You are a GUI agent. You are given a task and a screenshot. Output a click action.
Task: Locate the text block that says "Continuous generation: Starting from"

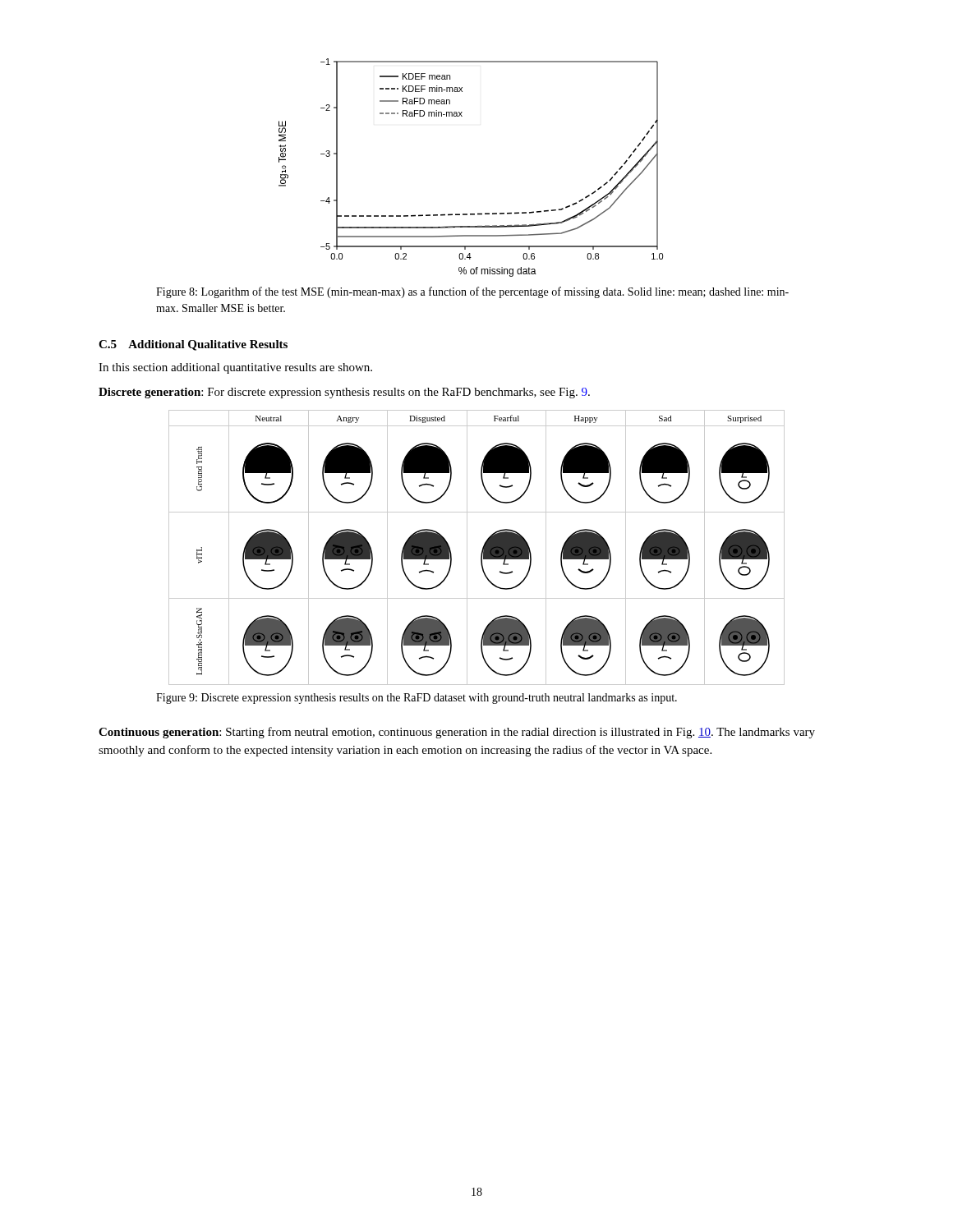457,741
